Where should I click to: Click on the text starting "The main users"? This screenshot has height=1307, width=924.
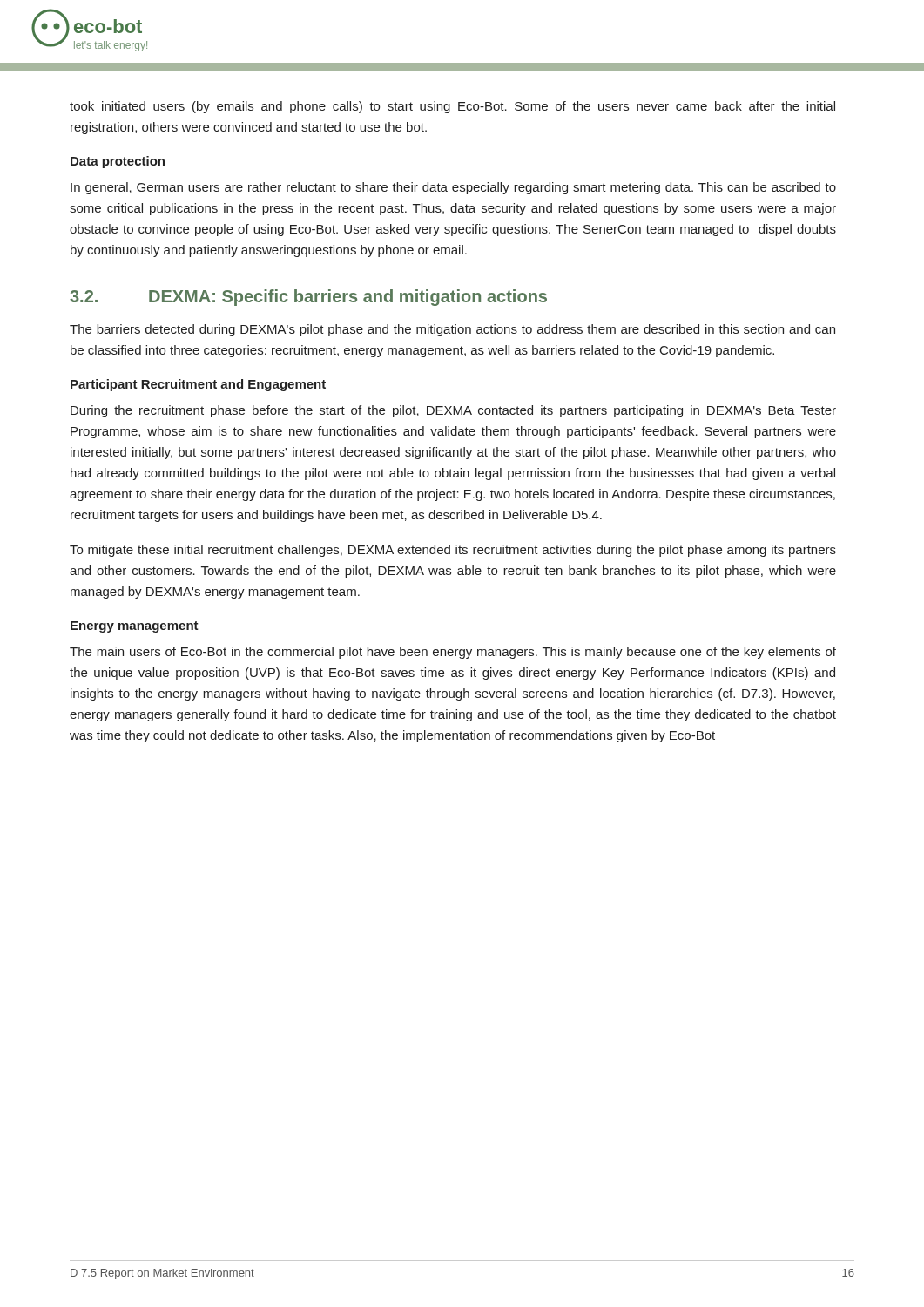click(453, 693)
